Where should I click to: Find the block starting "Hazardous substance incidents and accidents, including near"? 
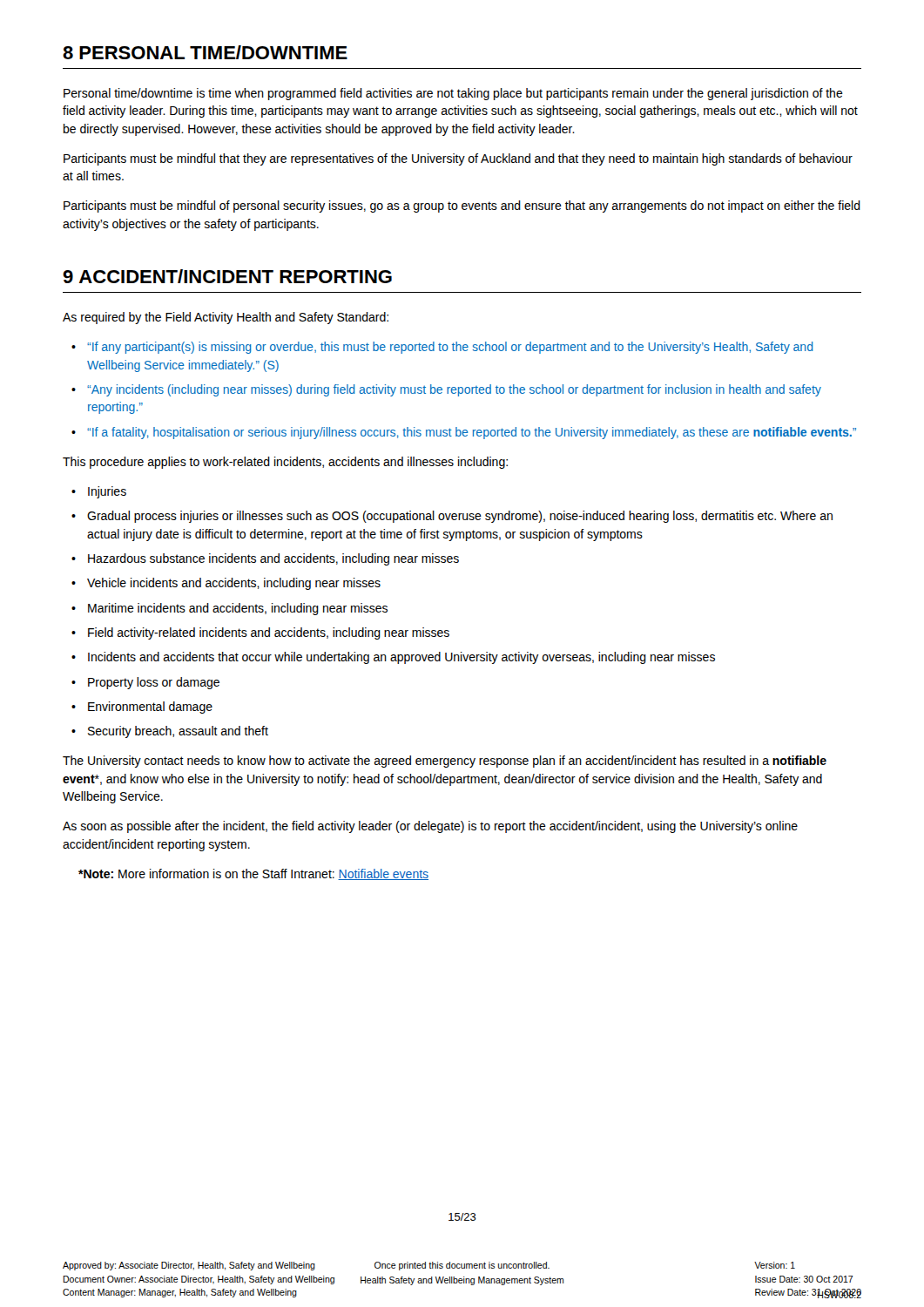click(x=273, y=559)
